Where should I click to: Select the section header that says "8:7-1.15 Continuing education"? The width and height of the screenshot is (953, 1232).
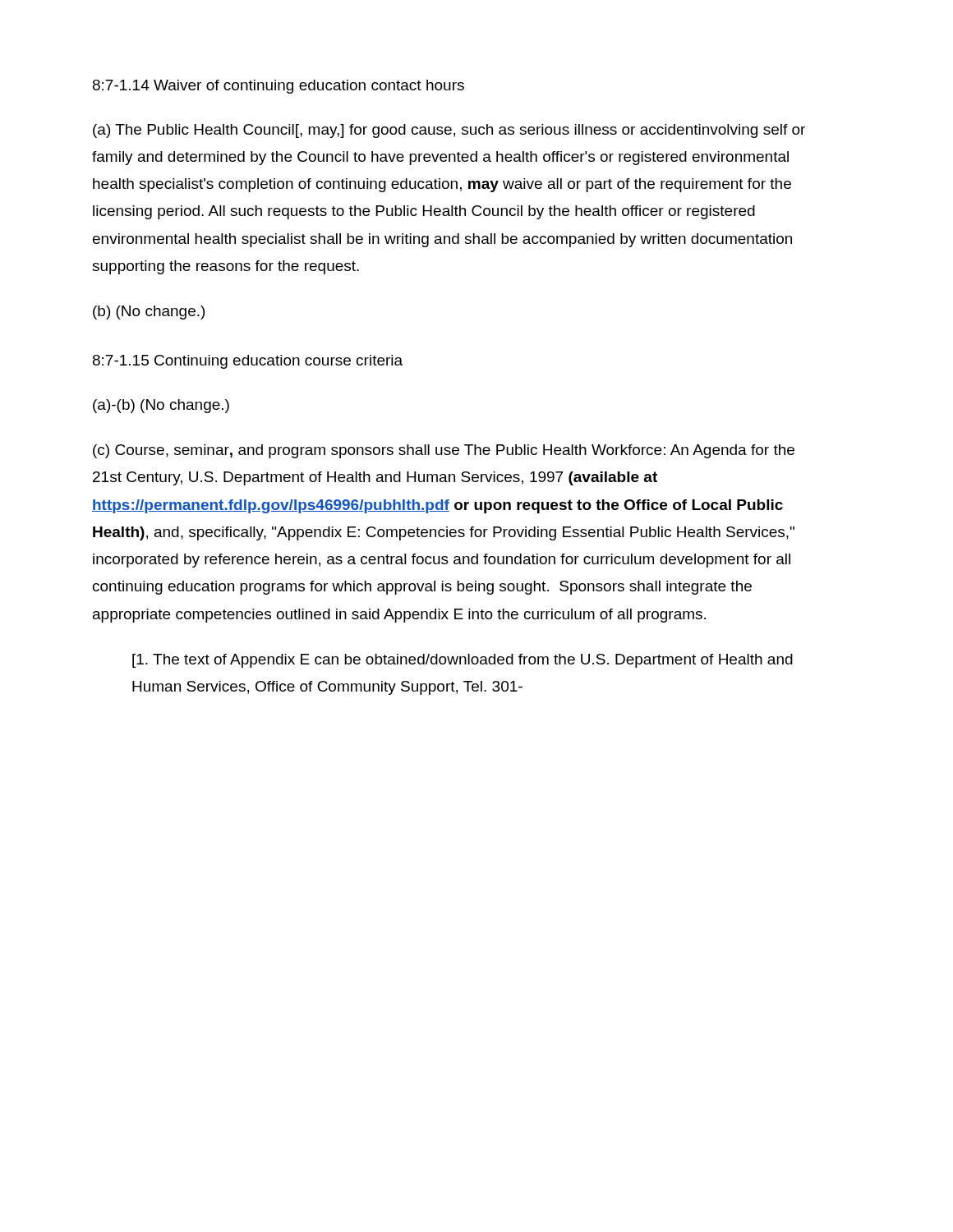tap(247, 360)
